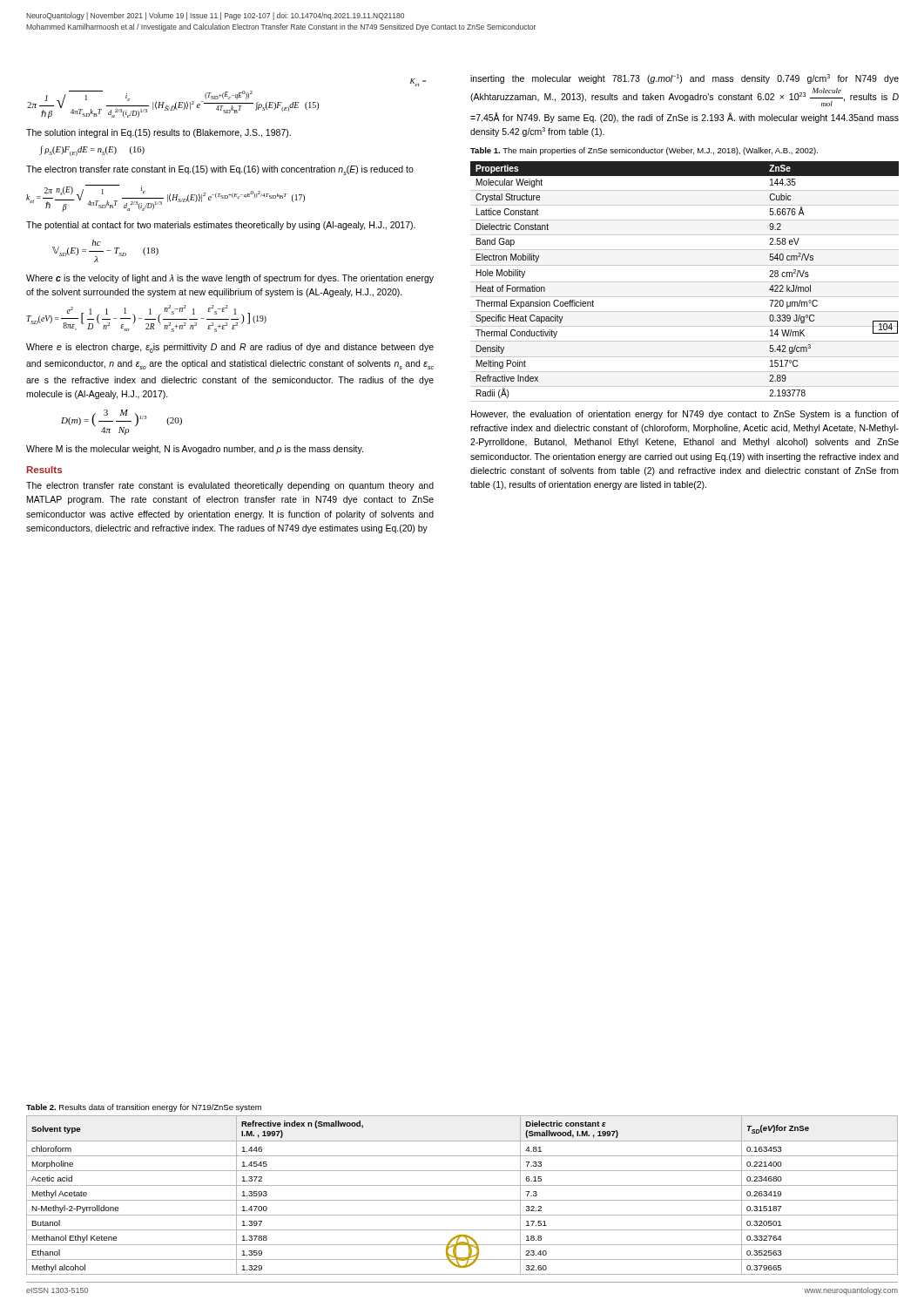This screenshot has width=924, height=1307.
Task: Locate the logo
Action: [462, 1252]
